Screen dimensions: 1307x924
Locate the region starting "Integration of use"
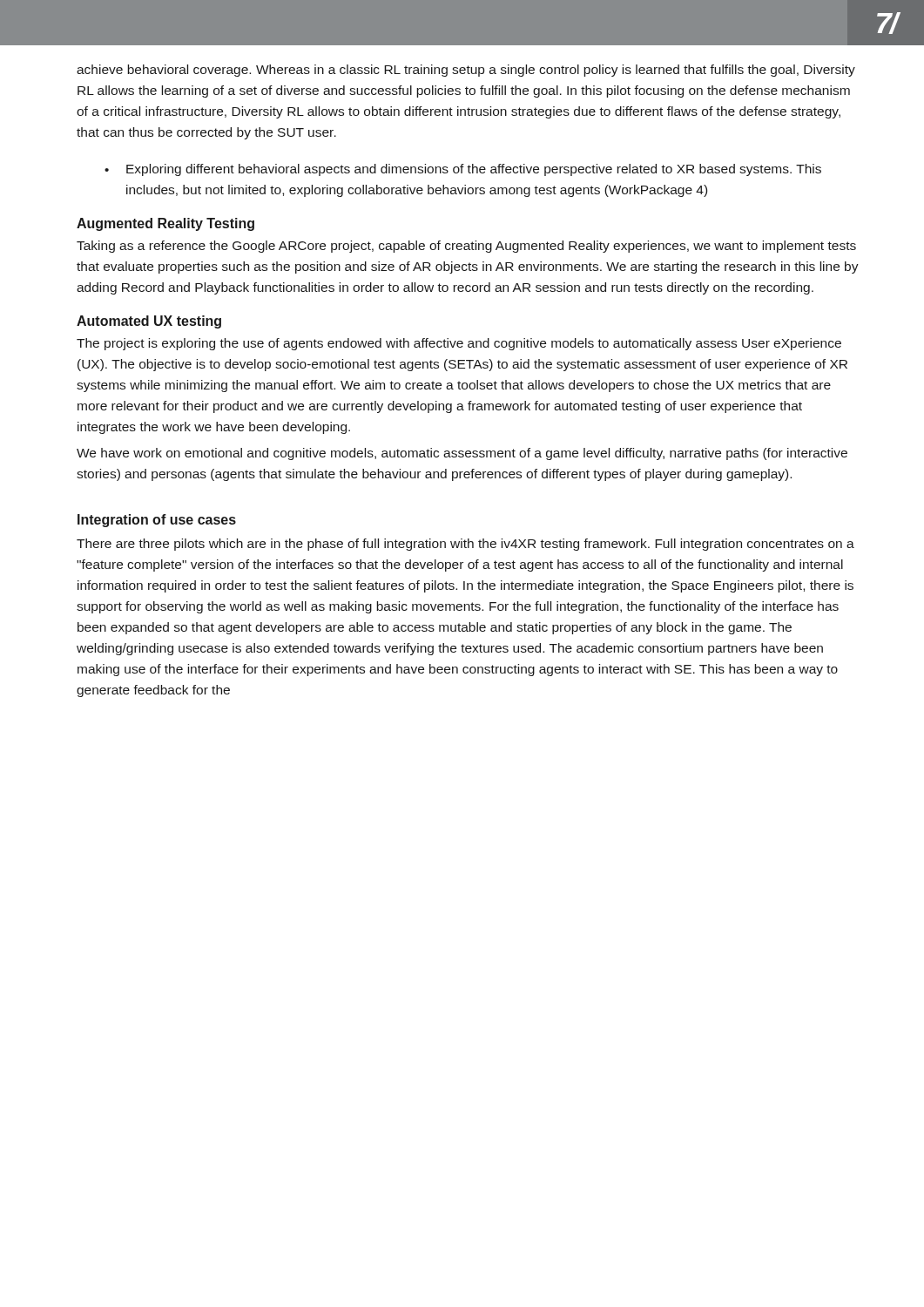point(156,520)
